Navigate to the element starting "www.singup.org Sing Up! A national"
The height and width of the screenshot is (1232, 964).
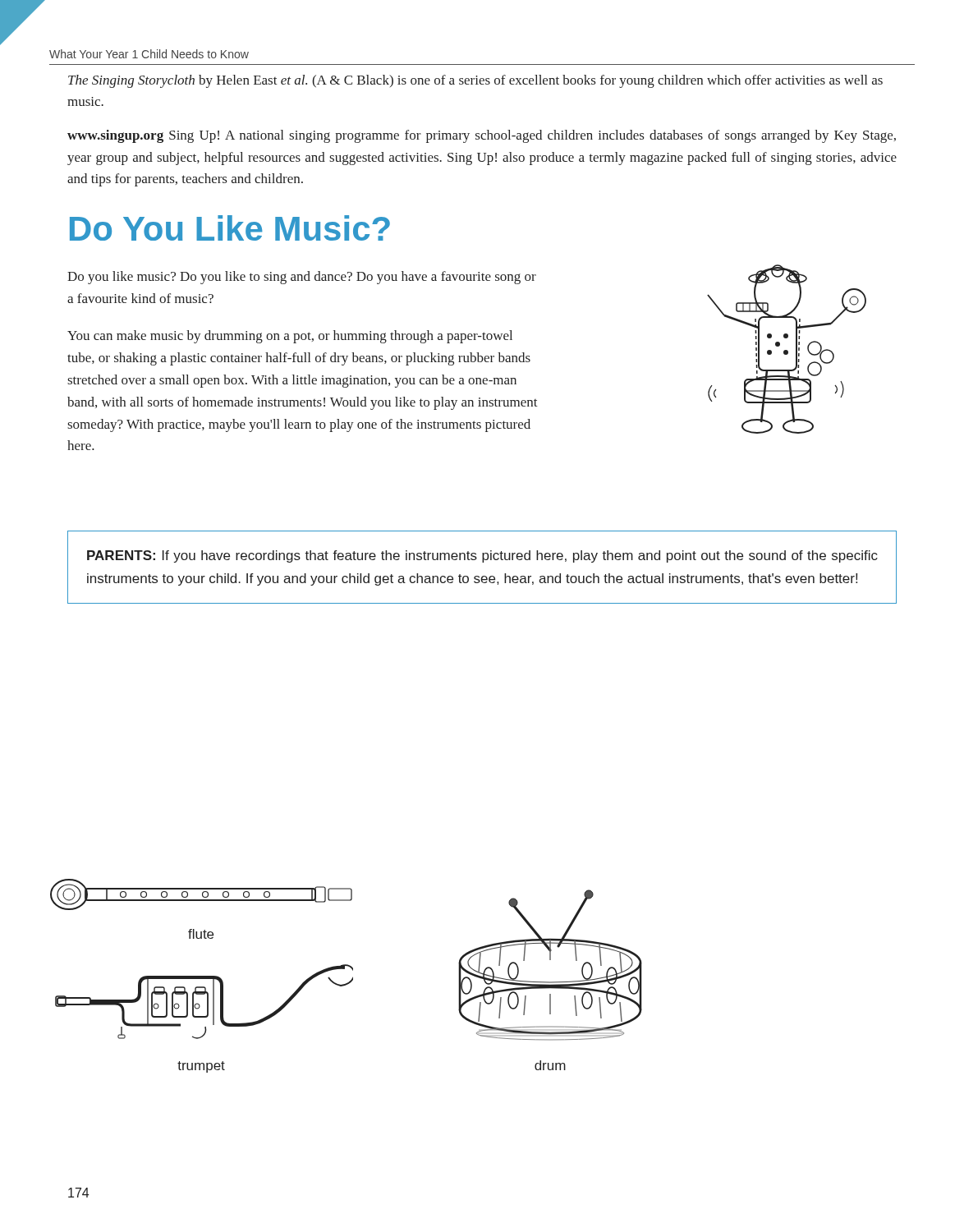[x=482, y=157]
